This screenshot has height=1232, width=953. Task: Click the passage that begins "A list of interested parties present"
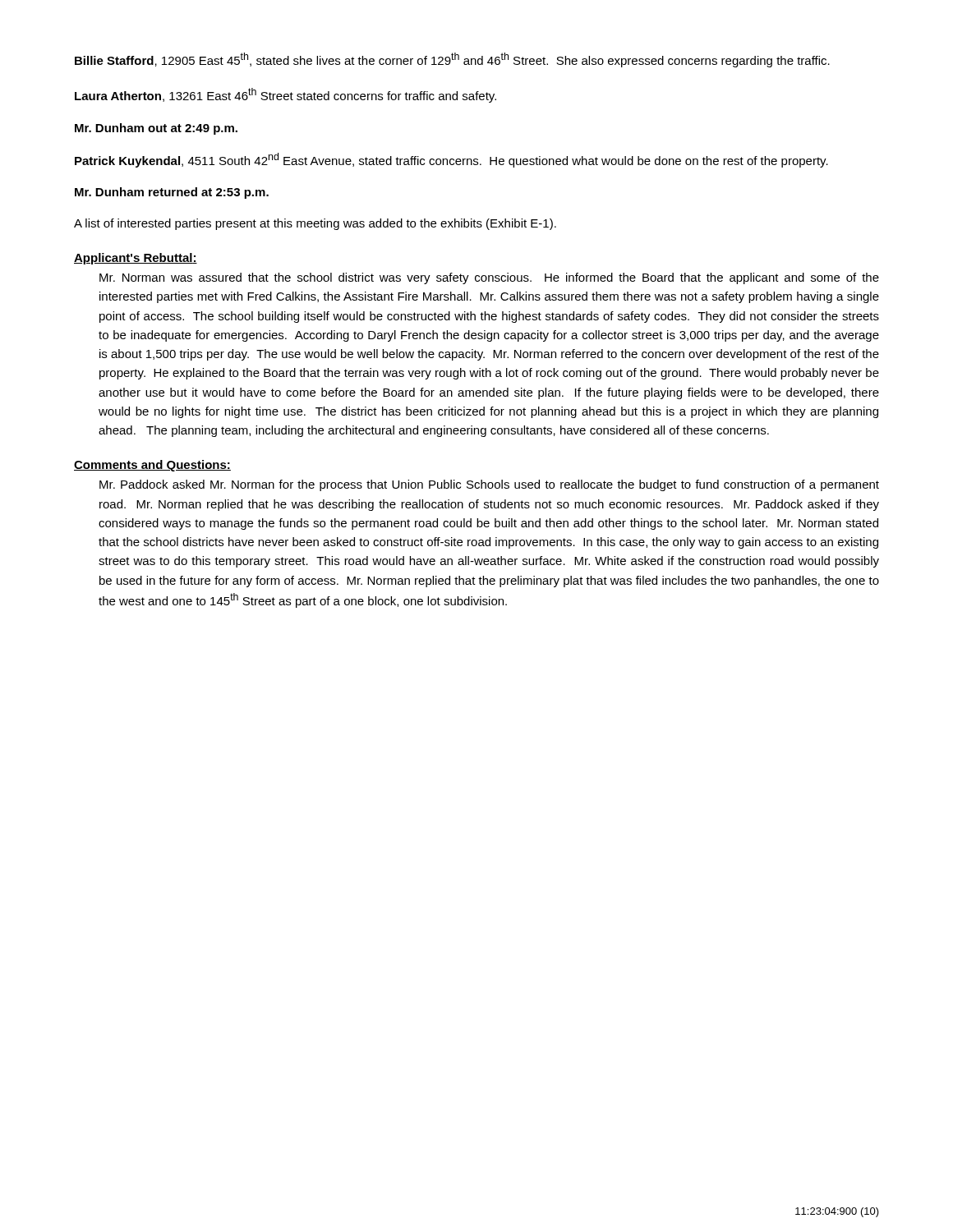(x=315, y=223)
